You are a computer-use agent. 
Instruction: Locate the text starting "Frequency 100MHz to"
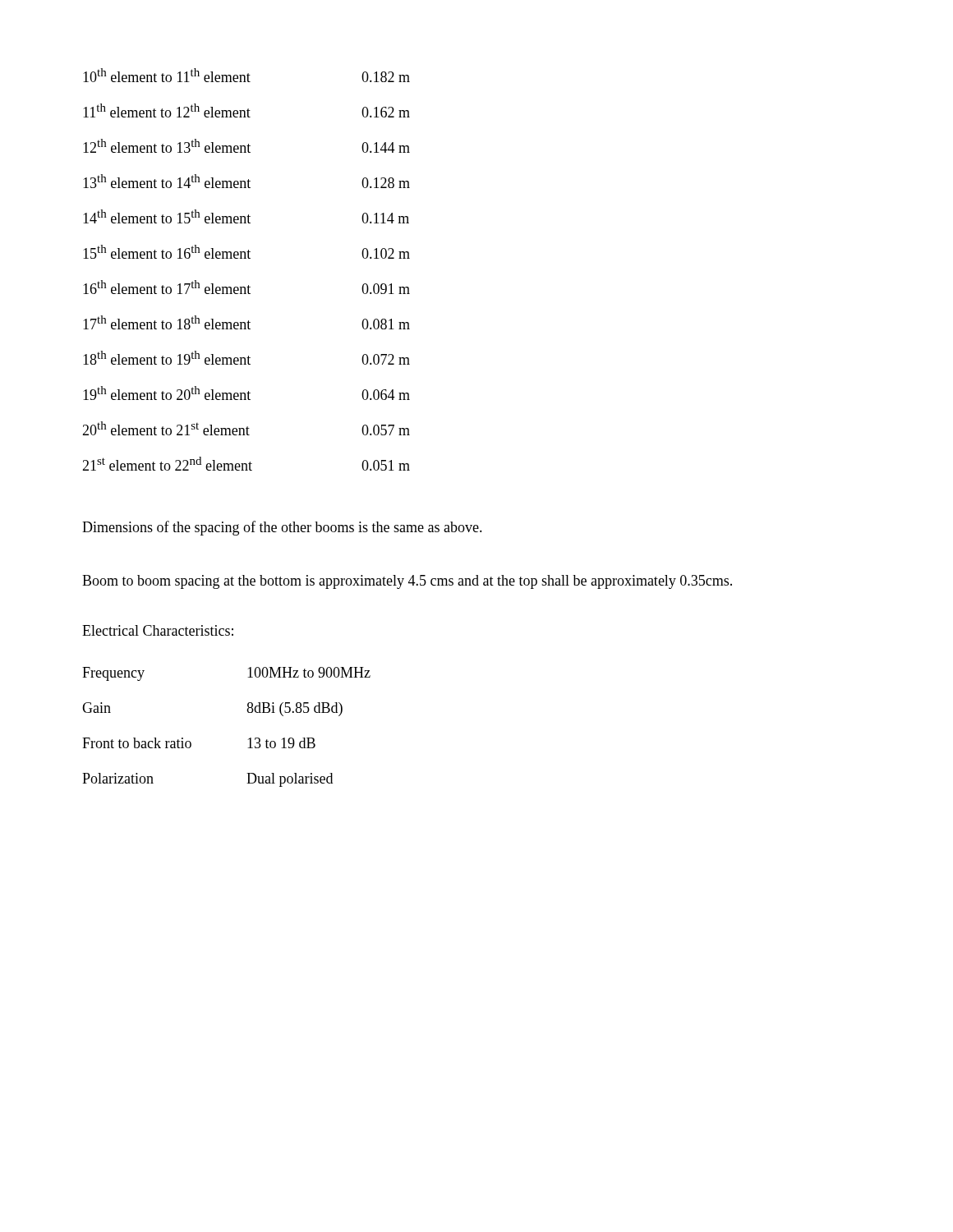click(288, 673)
